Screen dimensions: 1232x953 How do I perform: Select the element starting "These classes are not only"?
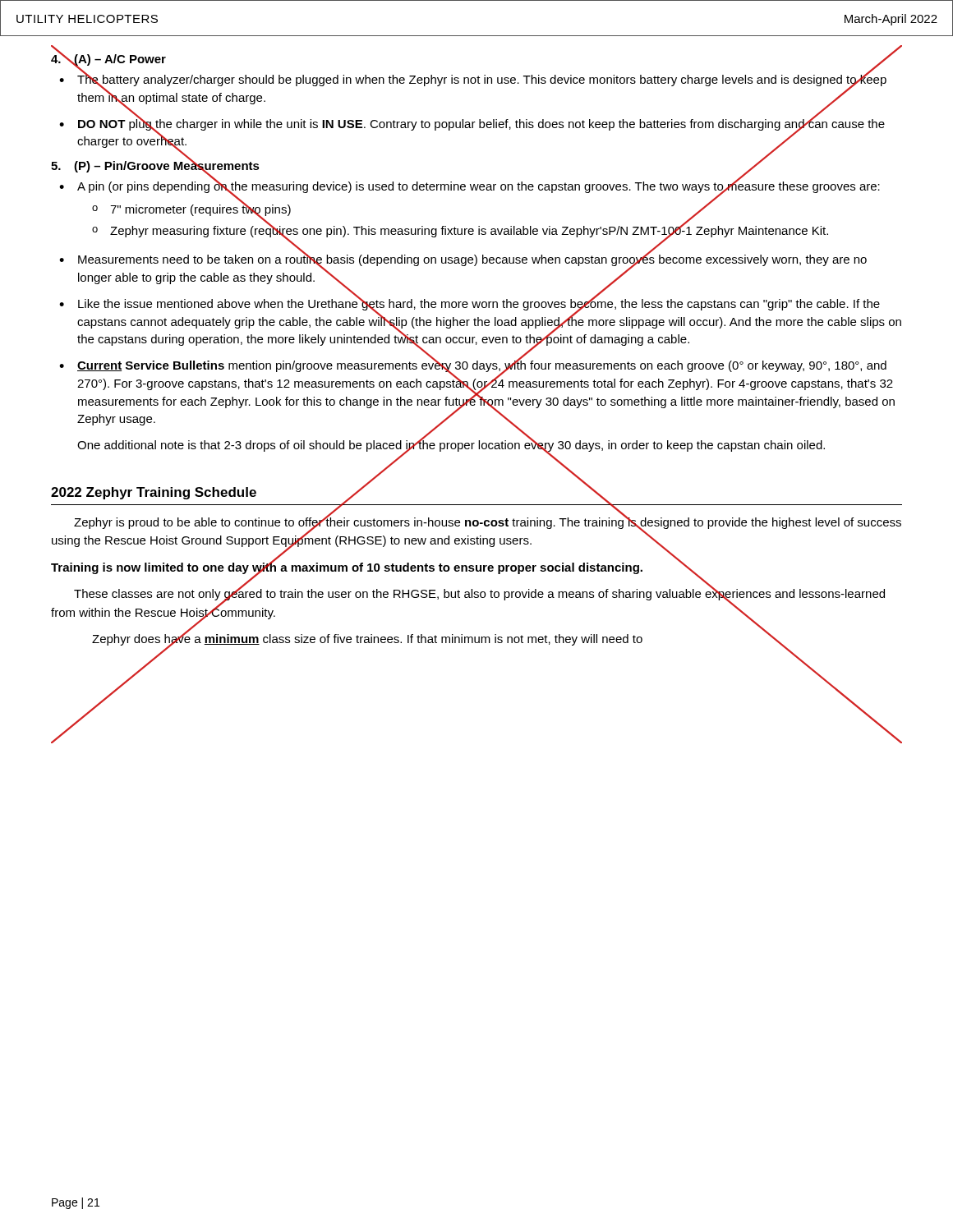(x=468, y=603)
